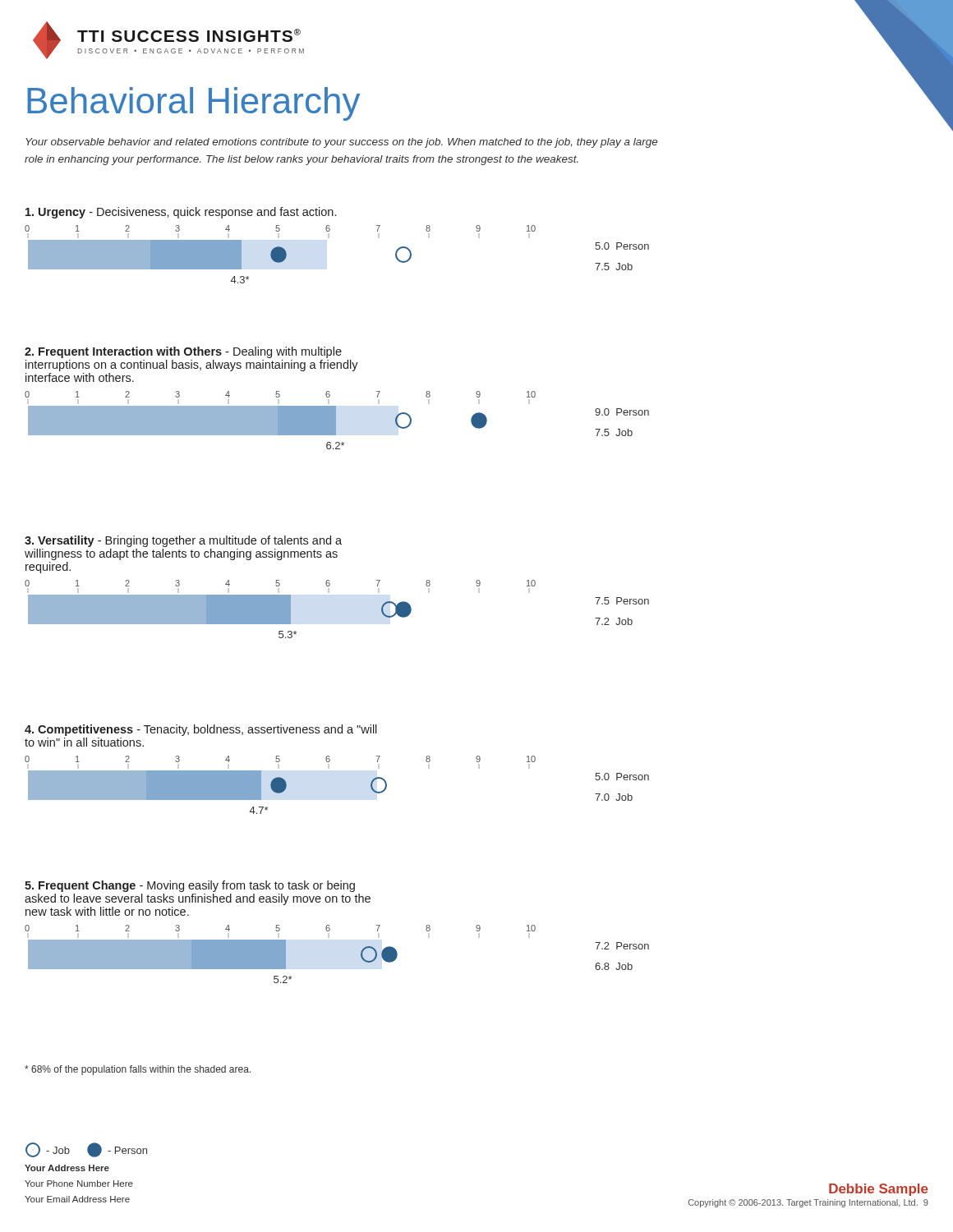The image size is (953, 1232).
Task: Find the region starting "2. Frequent Interaction with"
Action: point(191,365)
